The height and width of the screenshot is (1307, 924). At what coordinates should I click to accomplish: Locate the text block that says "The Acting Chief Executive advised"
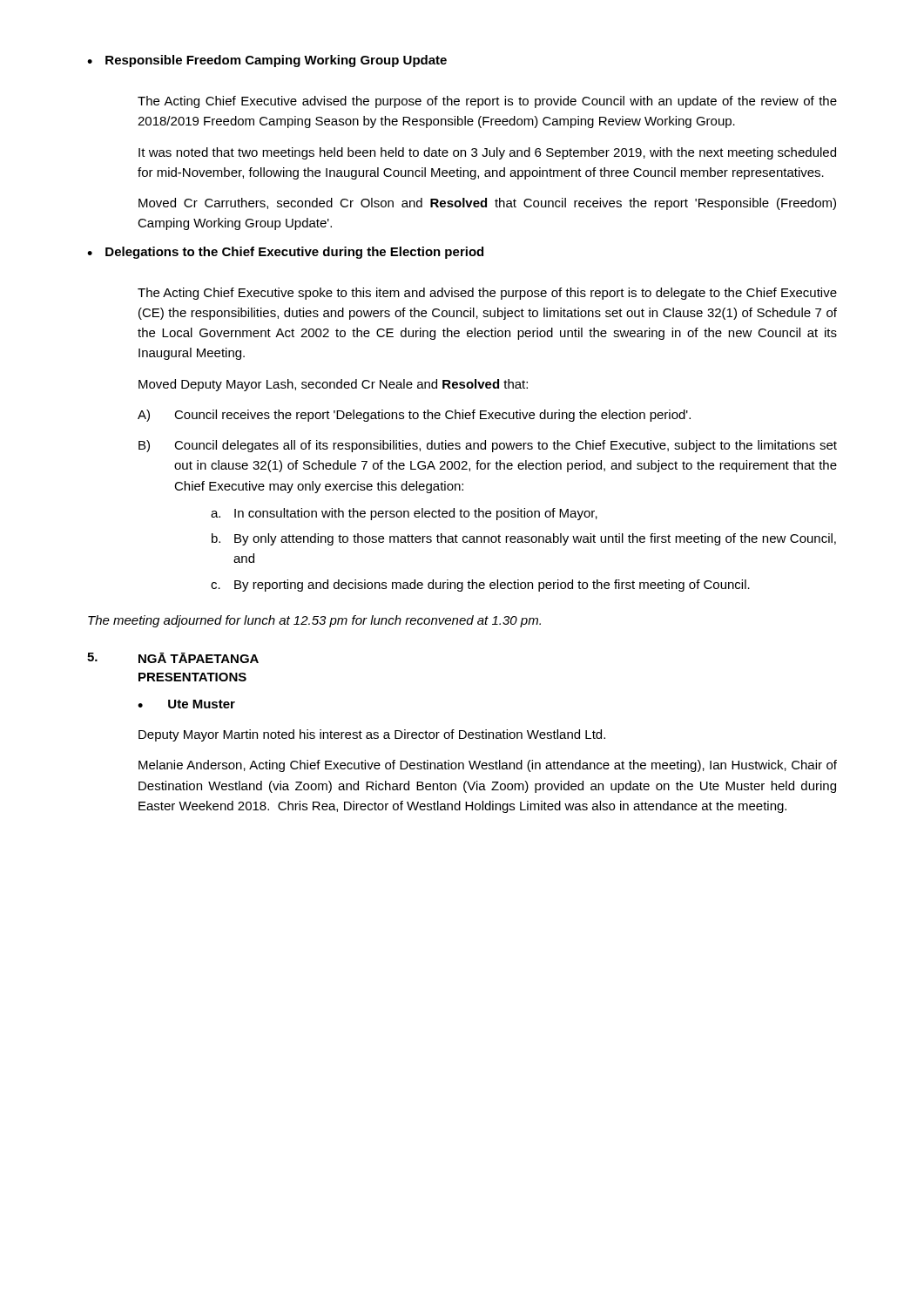click(x=487, y=111)
